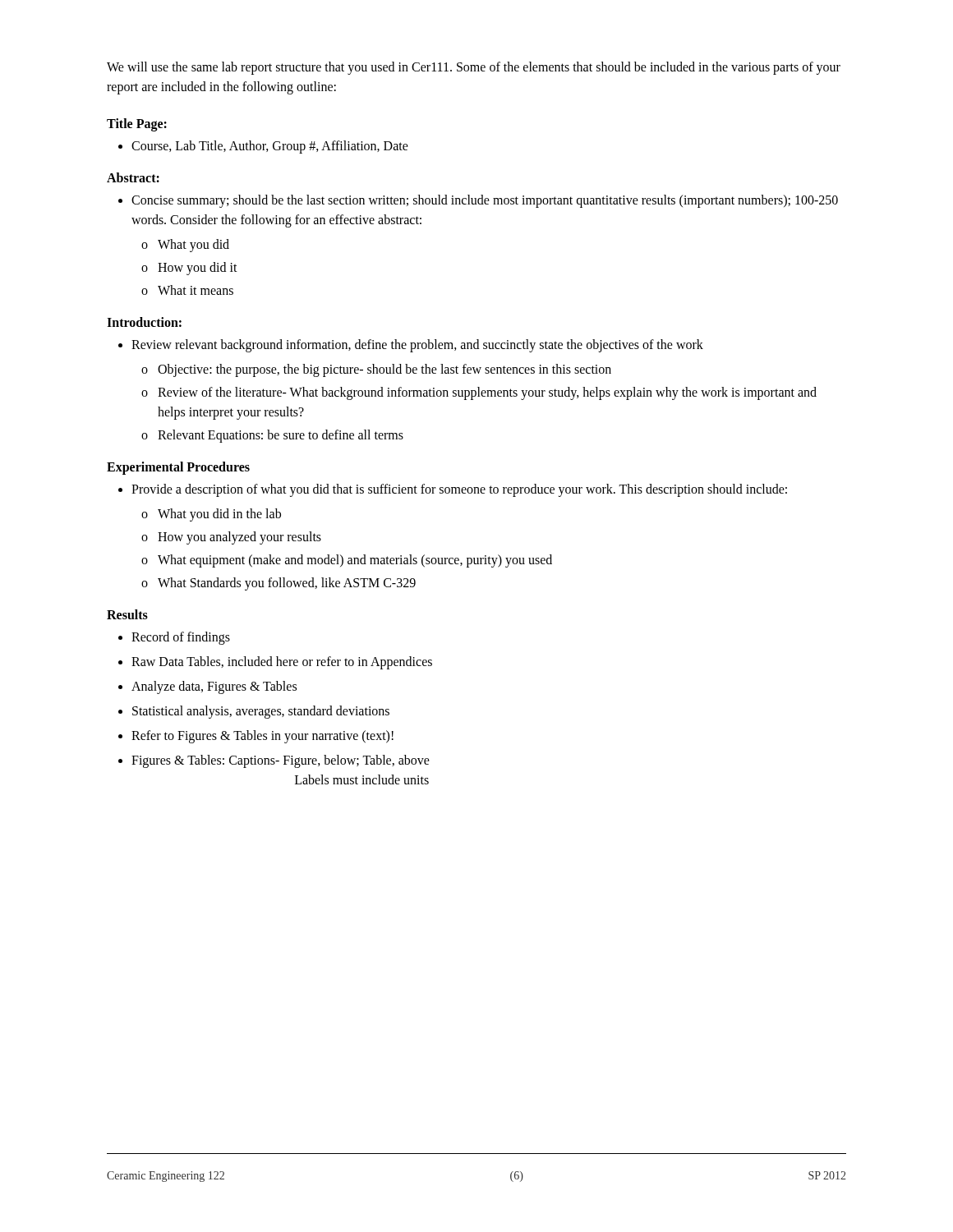Screen dimensions: 1232x953
Task: Find the section header with the text "Experimental Procedures"
Action: tap(178, 467)
